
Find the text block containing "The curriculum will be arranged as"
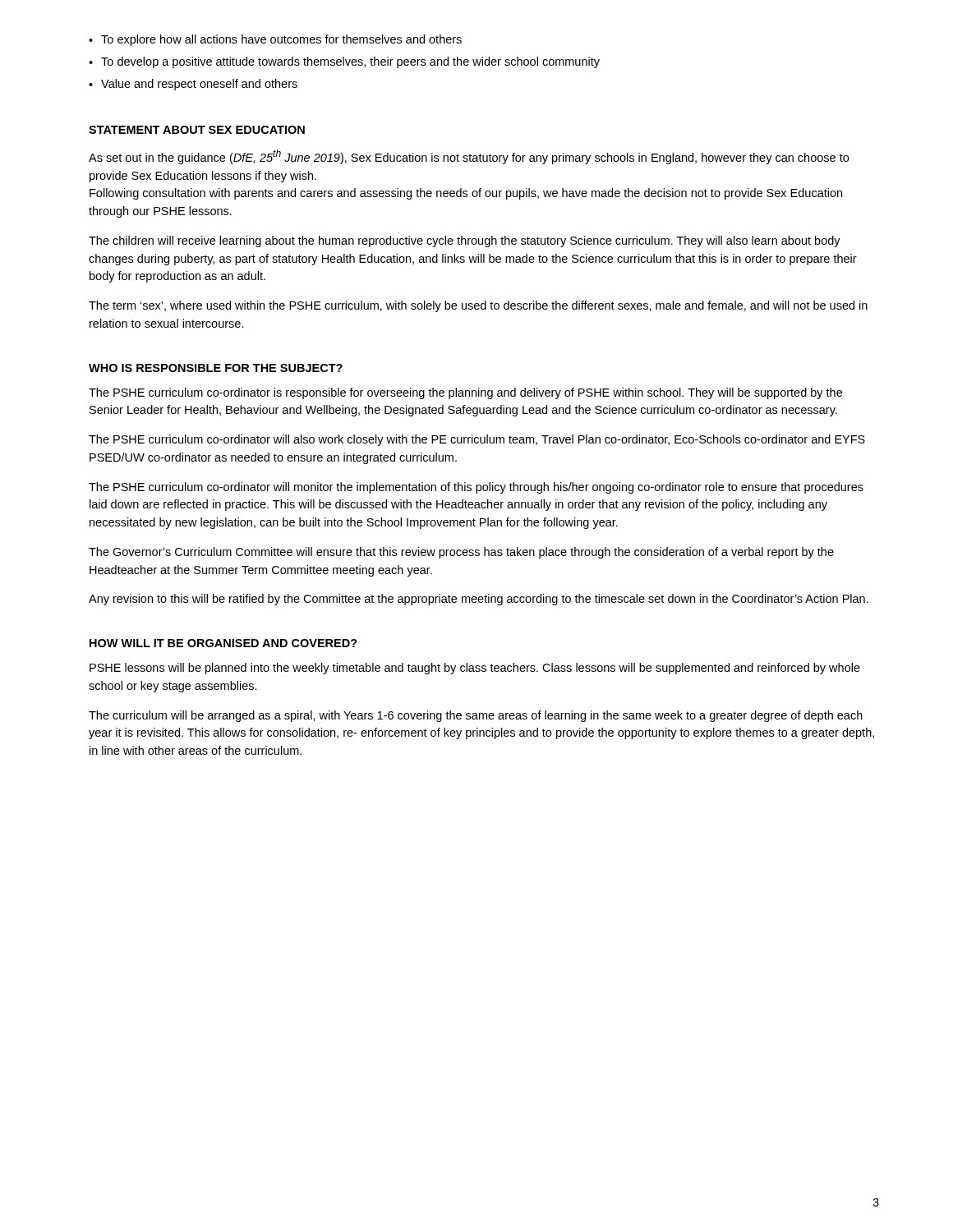point(482,733)
